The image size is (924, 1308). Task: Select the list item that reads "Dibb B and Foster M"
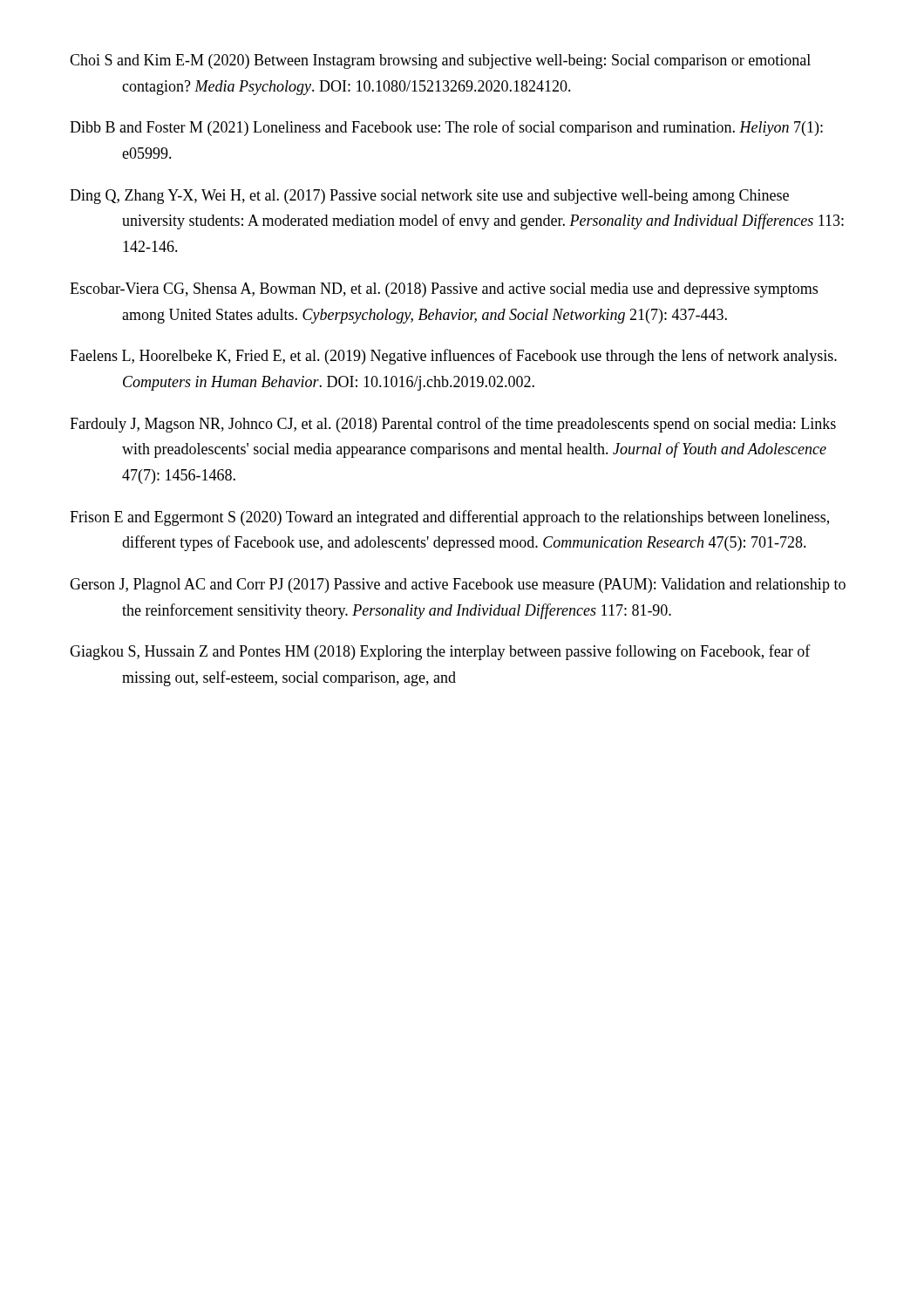click(447, 141)
